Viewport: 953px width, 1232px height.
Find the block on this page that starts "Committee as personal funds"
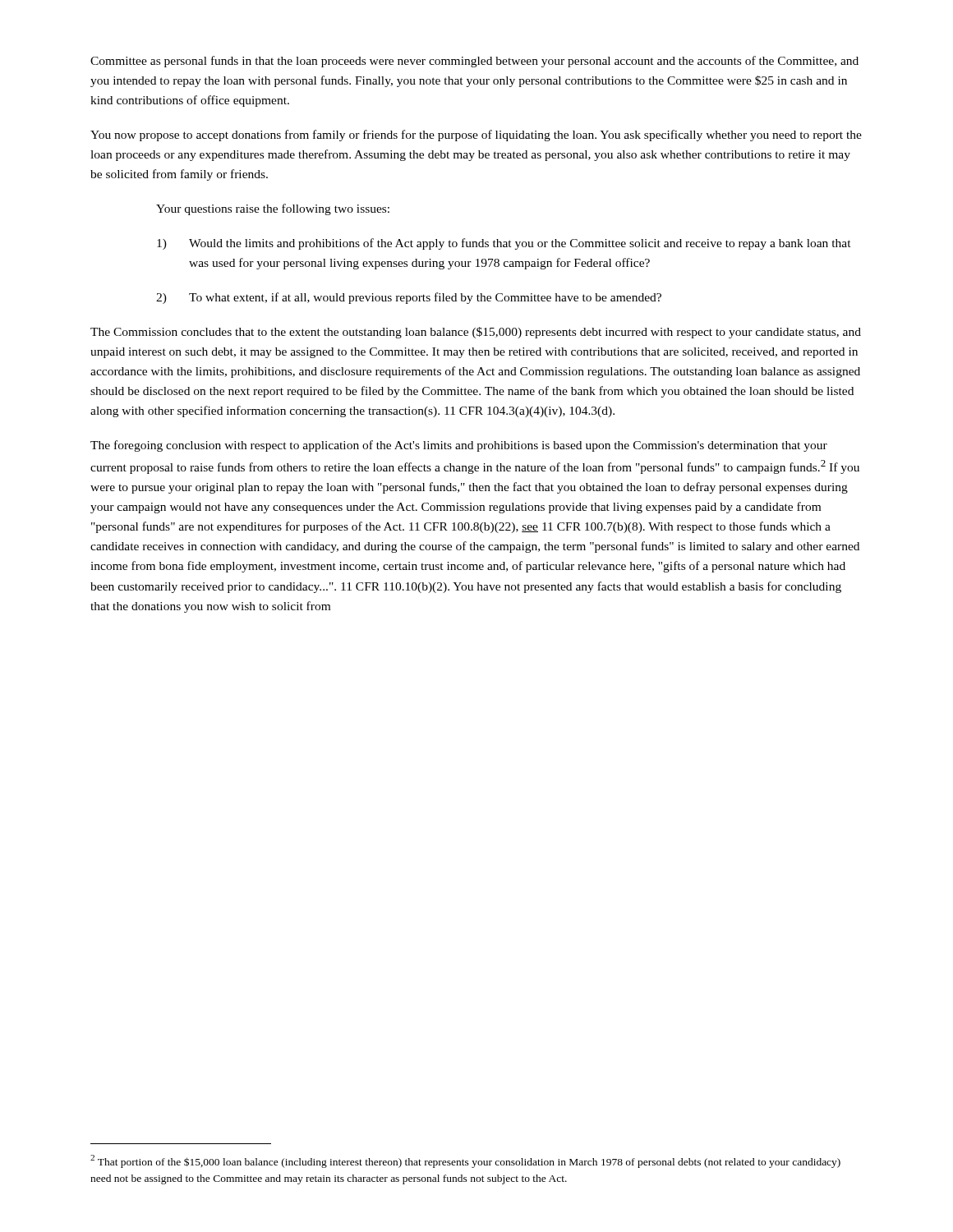coord(475,80)
